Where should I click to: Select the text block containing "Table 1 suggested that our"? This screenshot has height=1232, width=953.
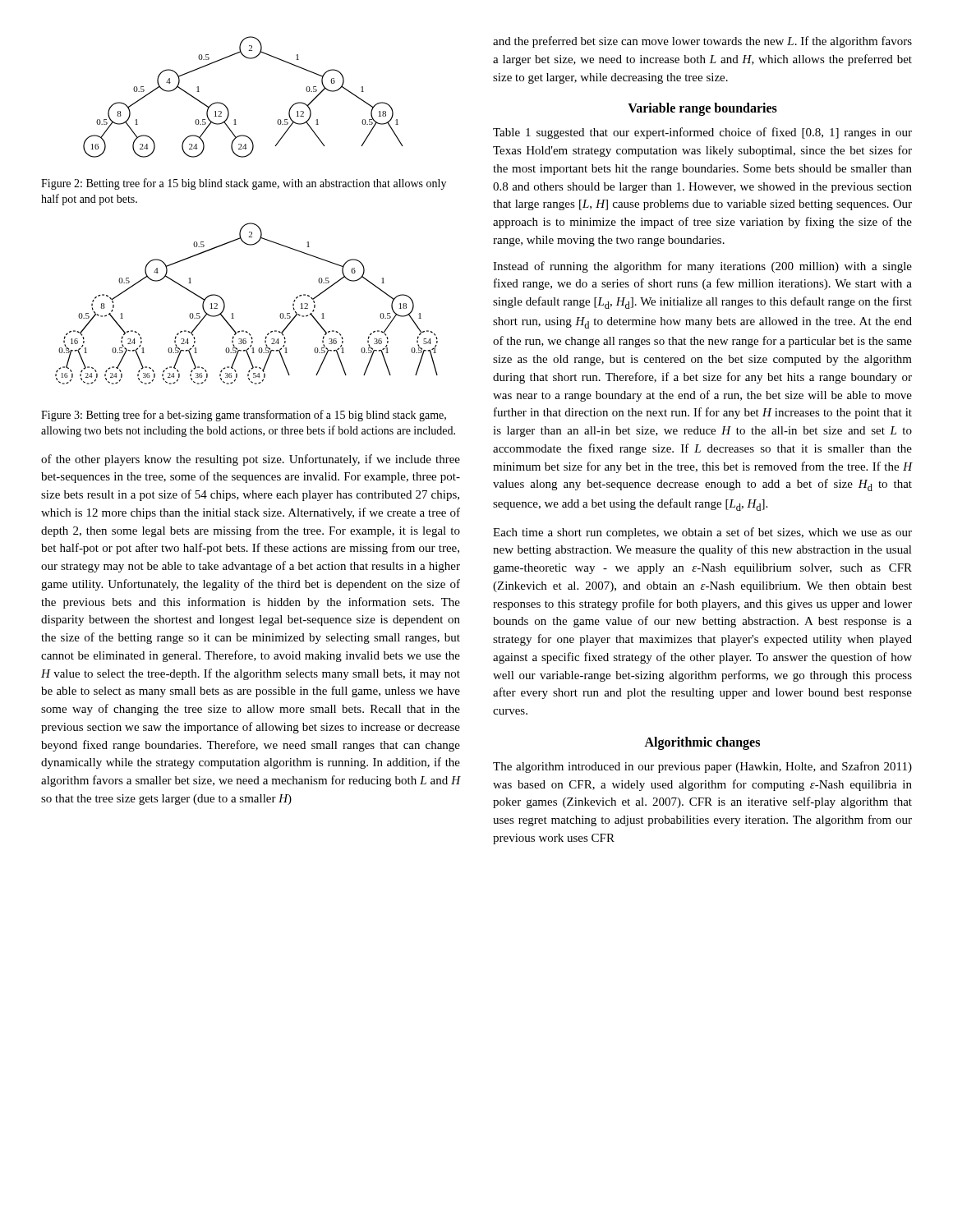(x=702, y=186)
